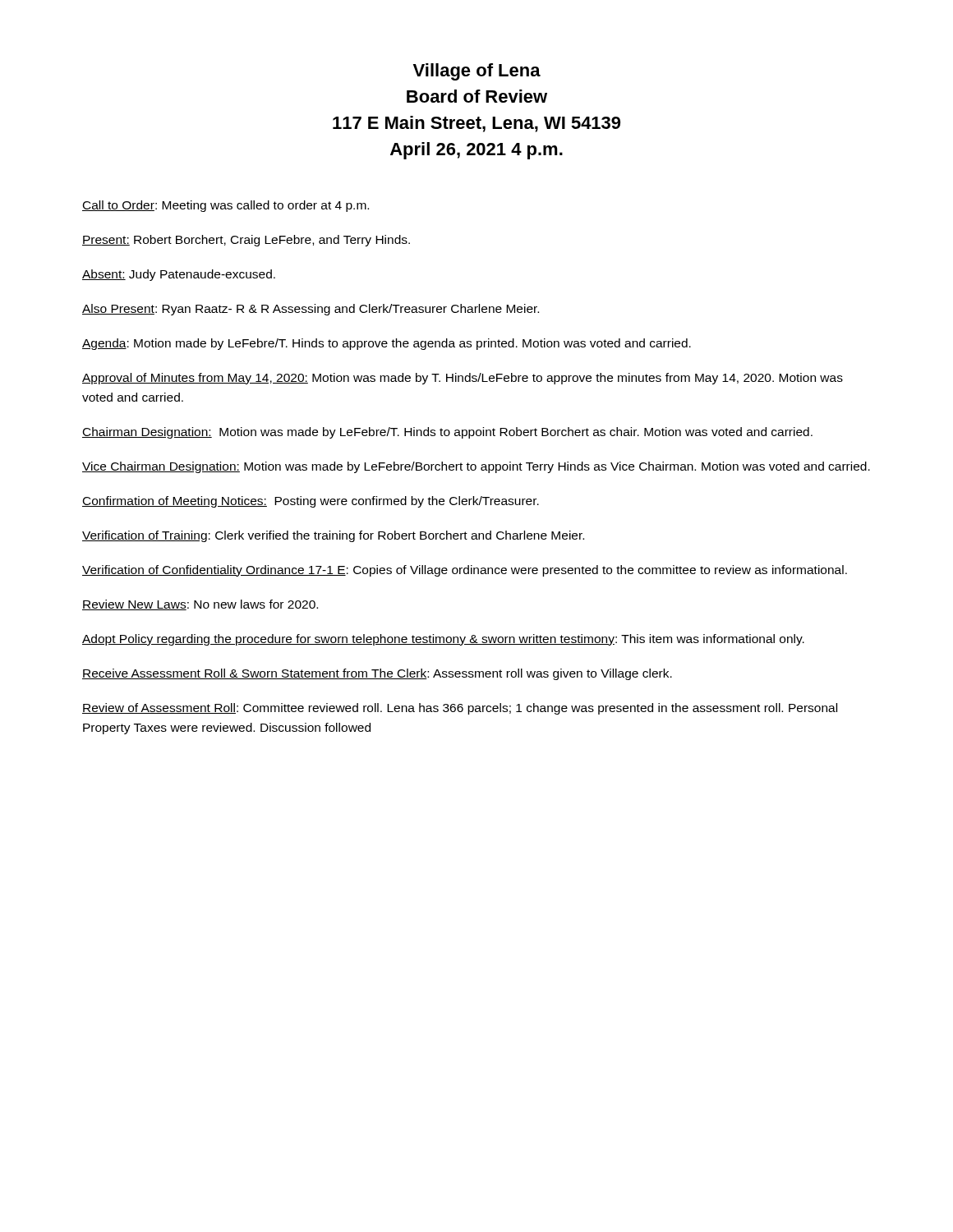Locate the block starting "Adopt Policy regarding"
This screenshot has height=1232, width=953.
[x=444, y=638]
